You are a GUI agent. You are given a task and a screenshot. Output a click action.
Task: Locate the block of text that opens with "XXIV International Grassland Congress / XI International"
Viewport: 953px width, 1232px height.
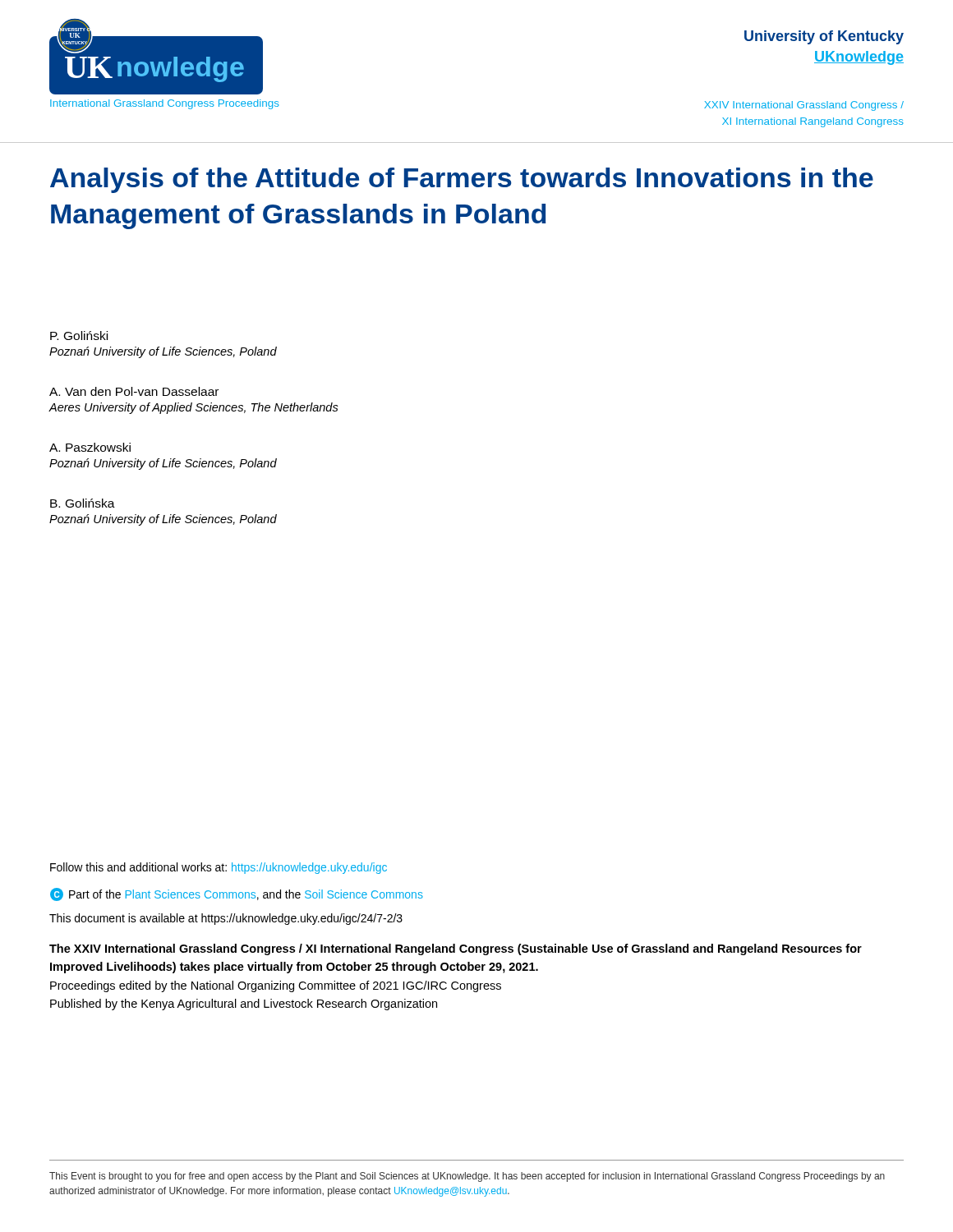coord(804,113)
